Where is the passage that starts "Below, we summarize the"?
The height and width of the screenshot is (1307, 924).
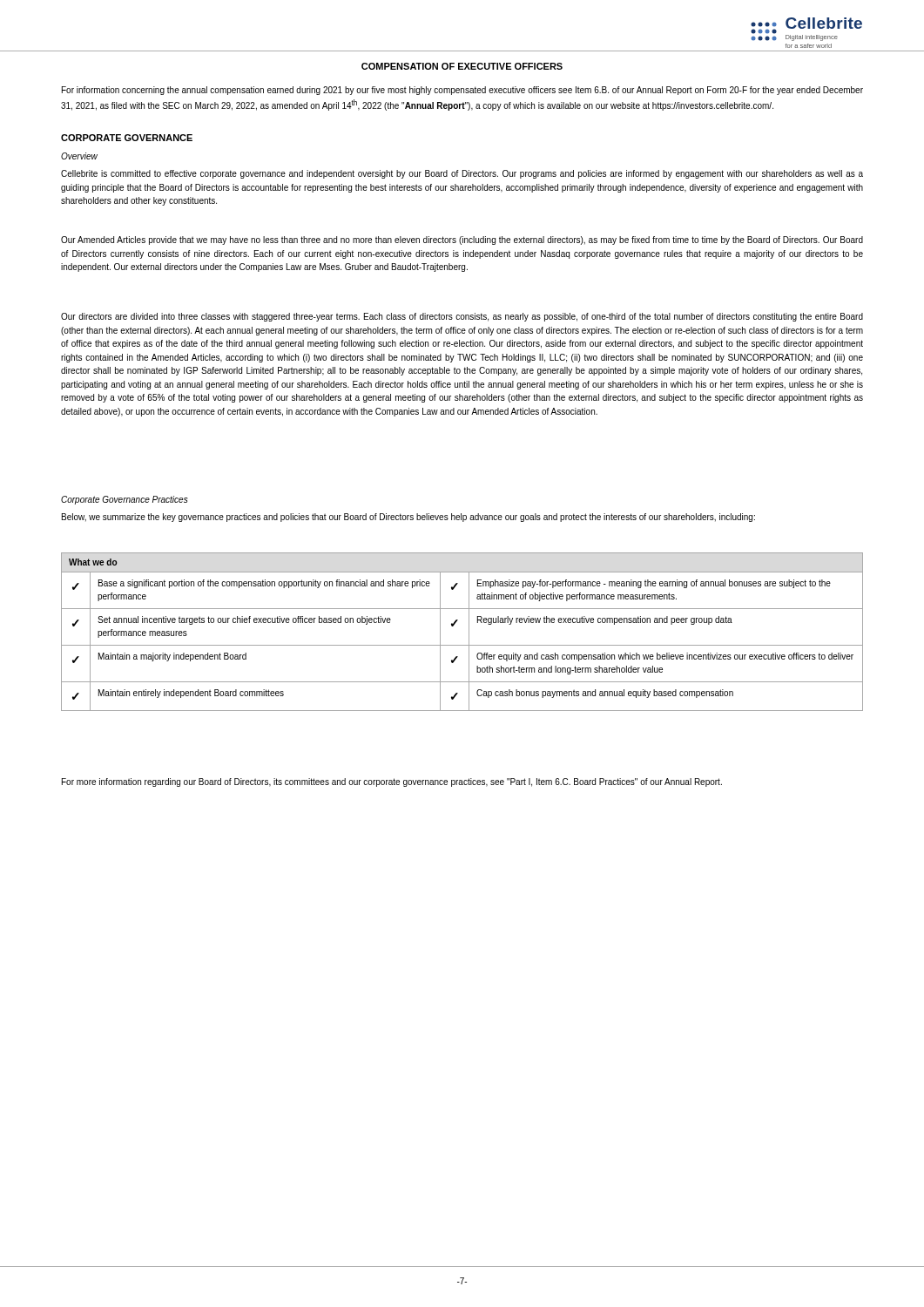pos(408,517)
